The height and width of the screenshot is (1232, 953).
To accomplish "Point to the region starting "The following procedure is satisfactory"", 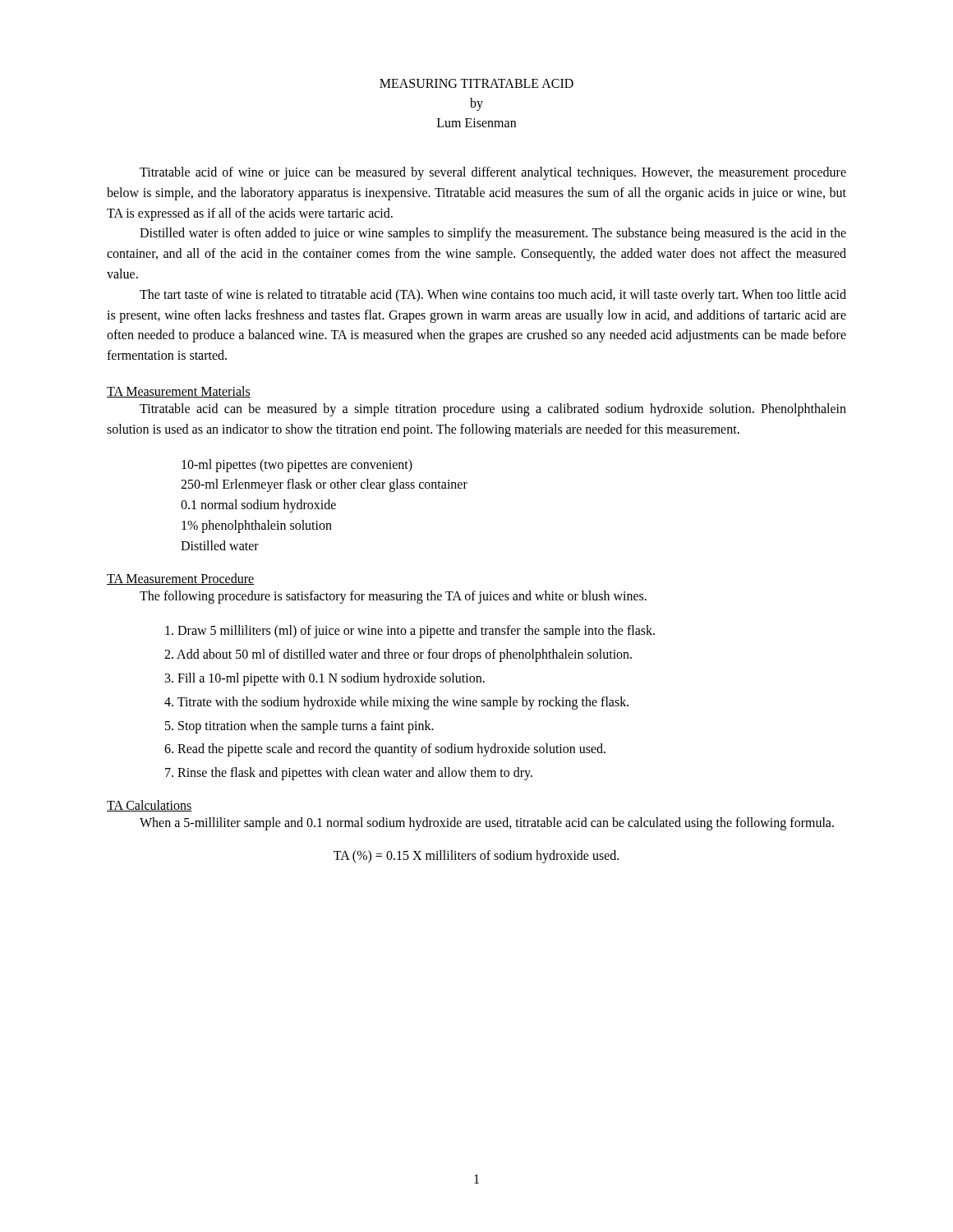I will click(476, 596).
